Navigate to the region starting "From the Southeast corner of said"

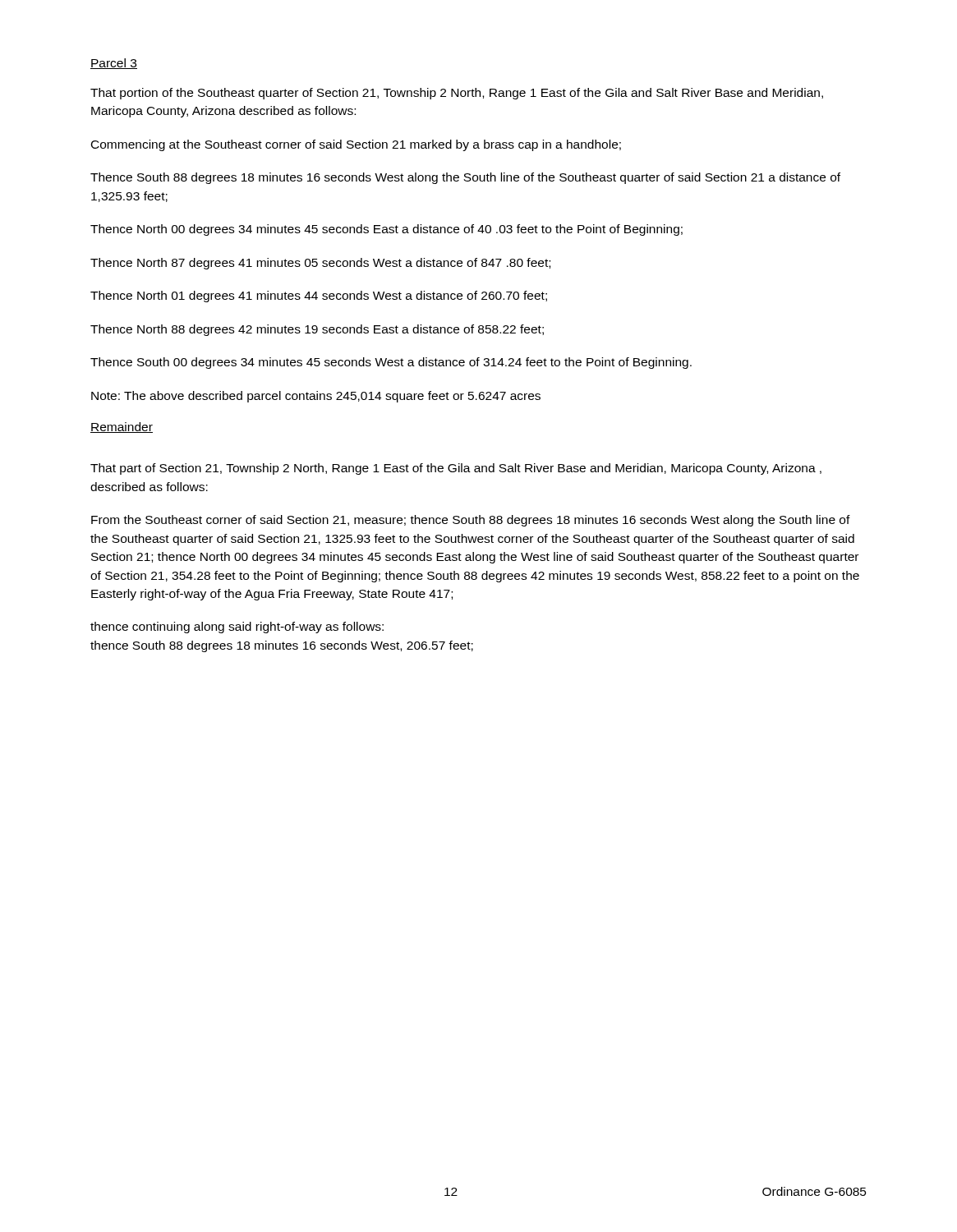(x=475, y=556)
